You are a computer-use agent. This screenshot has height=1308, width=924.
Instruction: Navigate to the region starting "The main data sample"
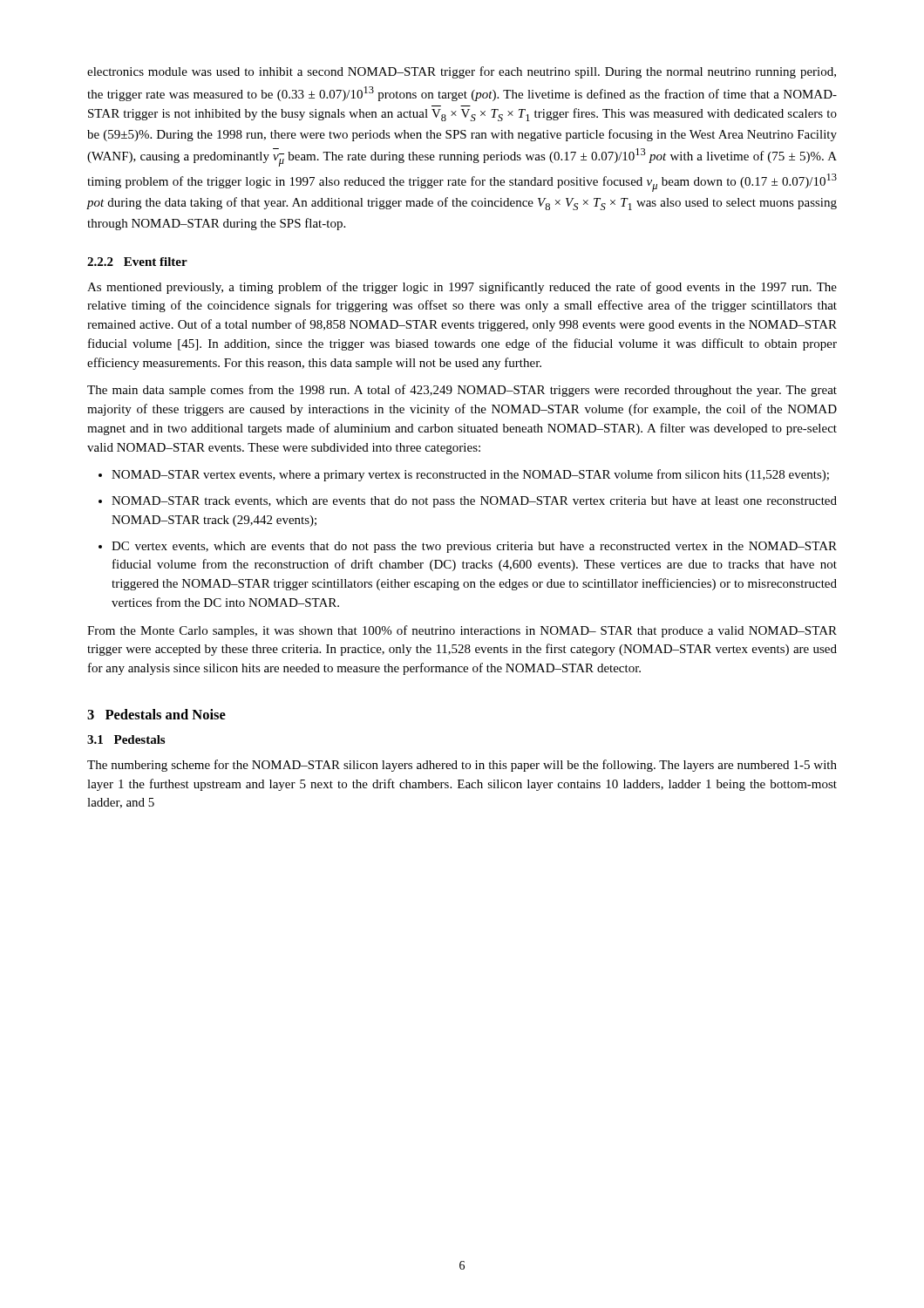click(x=462, y=419)
